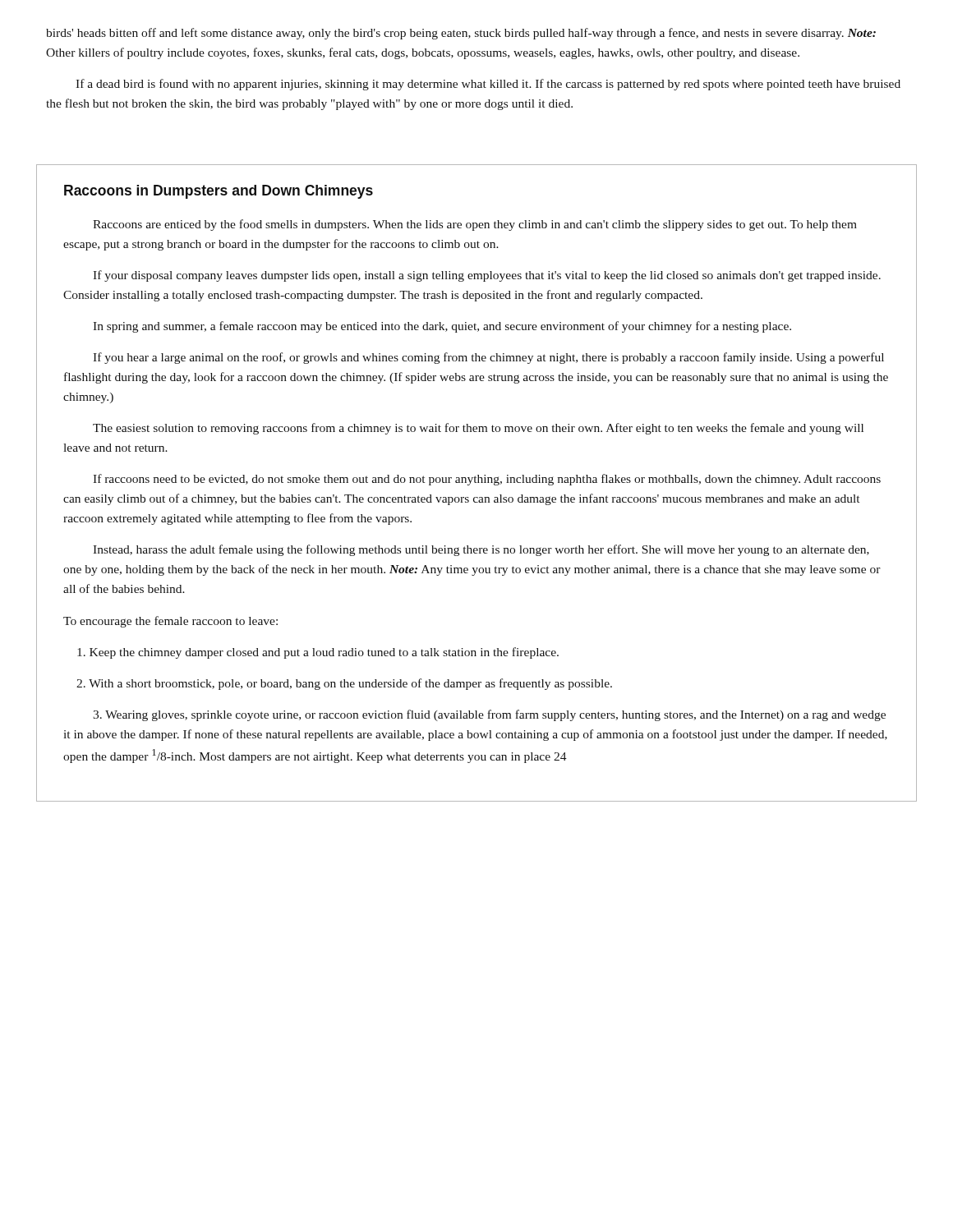Select the text block that says "In spring and summer, a female raccoon"
The width and height of the screenshot is (953, 1232).
476,326
